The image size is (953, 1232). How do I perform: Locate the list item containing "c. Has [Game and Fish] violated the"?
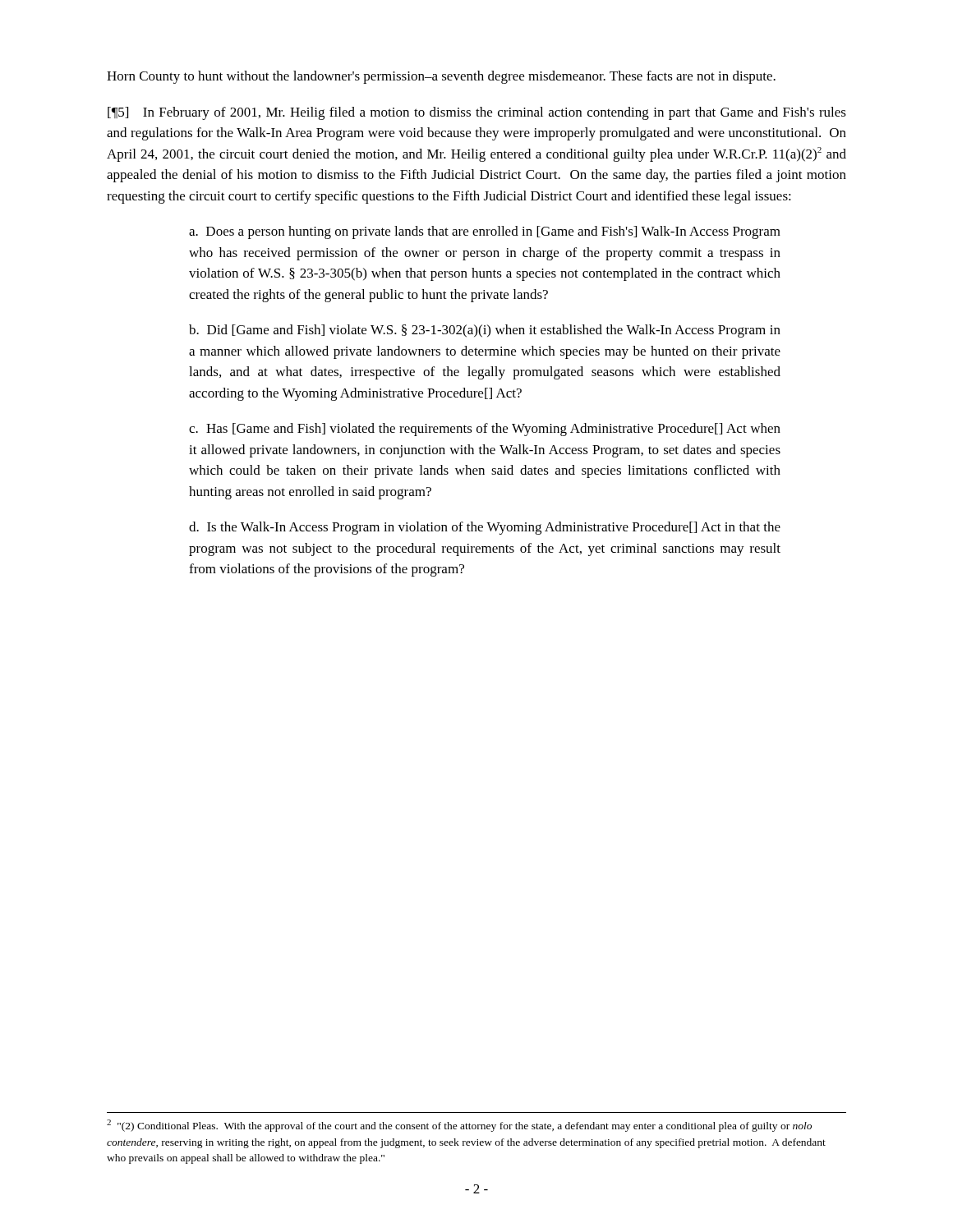(x=485, y=460)
